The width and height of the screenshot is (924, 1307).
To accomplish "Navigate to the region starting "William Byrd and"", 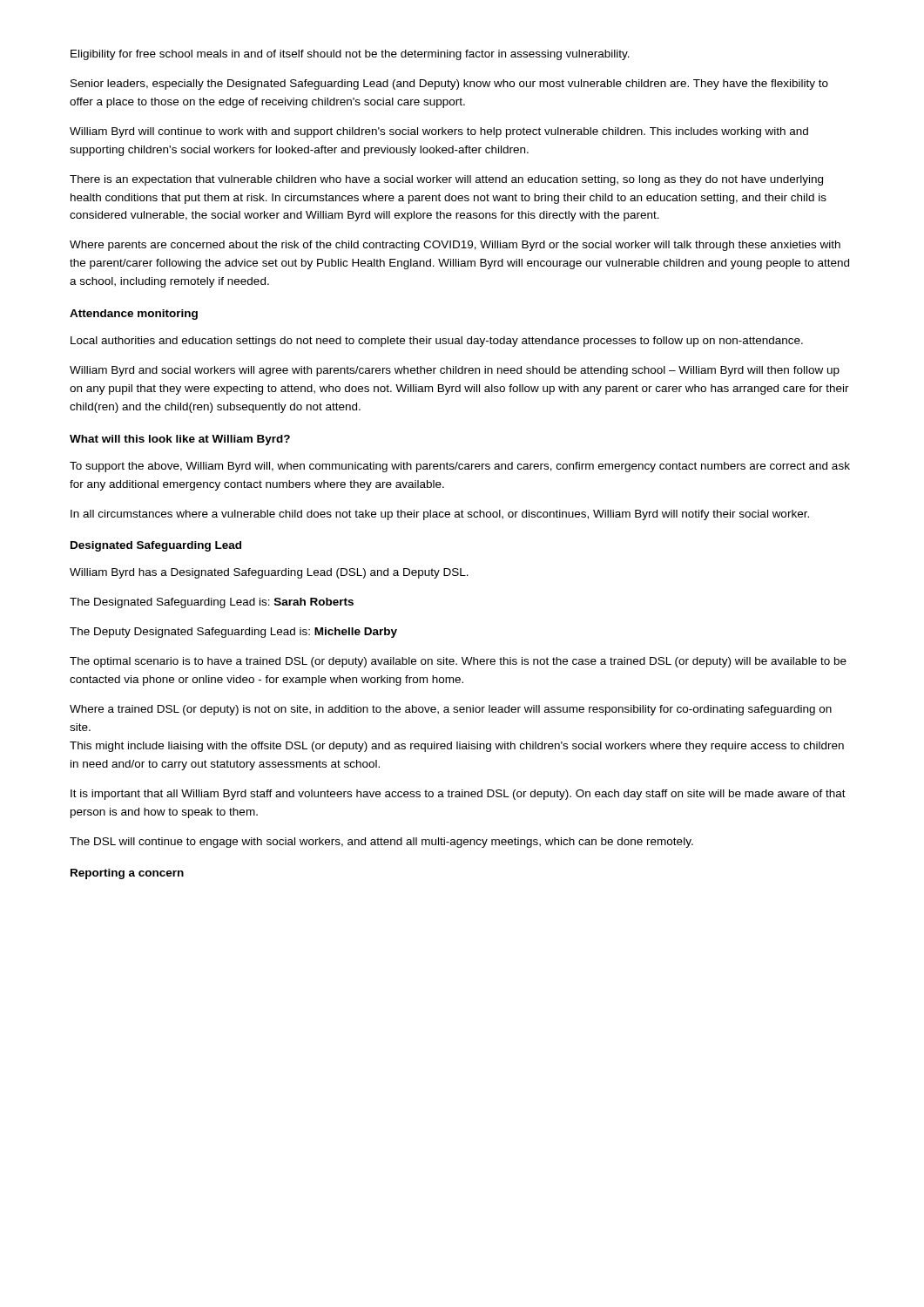I will 459,388.
